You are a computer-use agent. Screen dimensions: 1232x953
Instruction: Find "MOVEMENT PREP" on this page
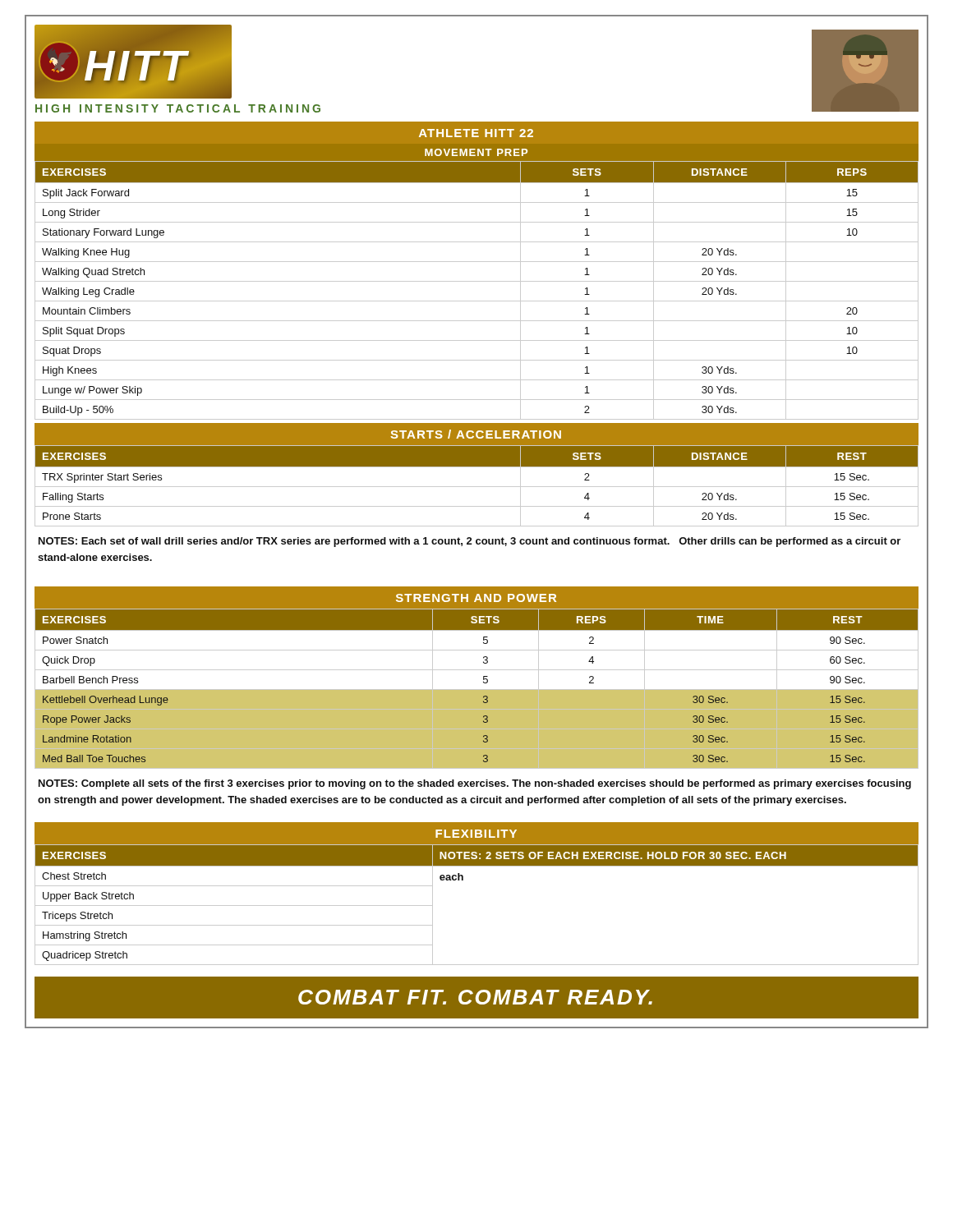476,152
